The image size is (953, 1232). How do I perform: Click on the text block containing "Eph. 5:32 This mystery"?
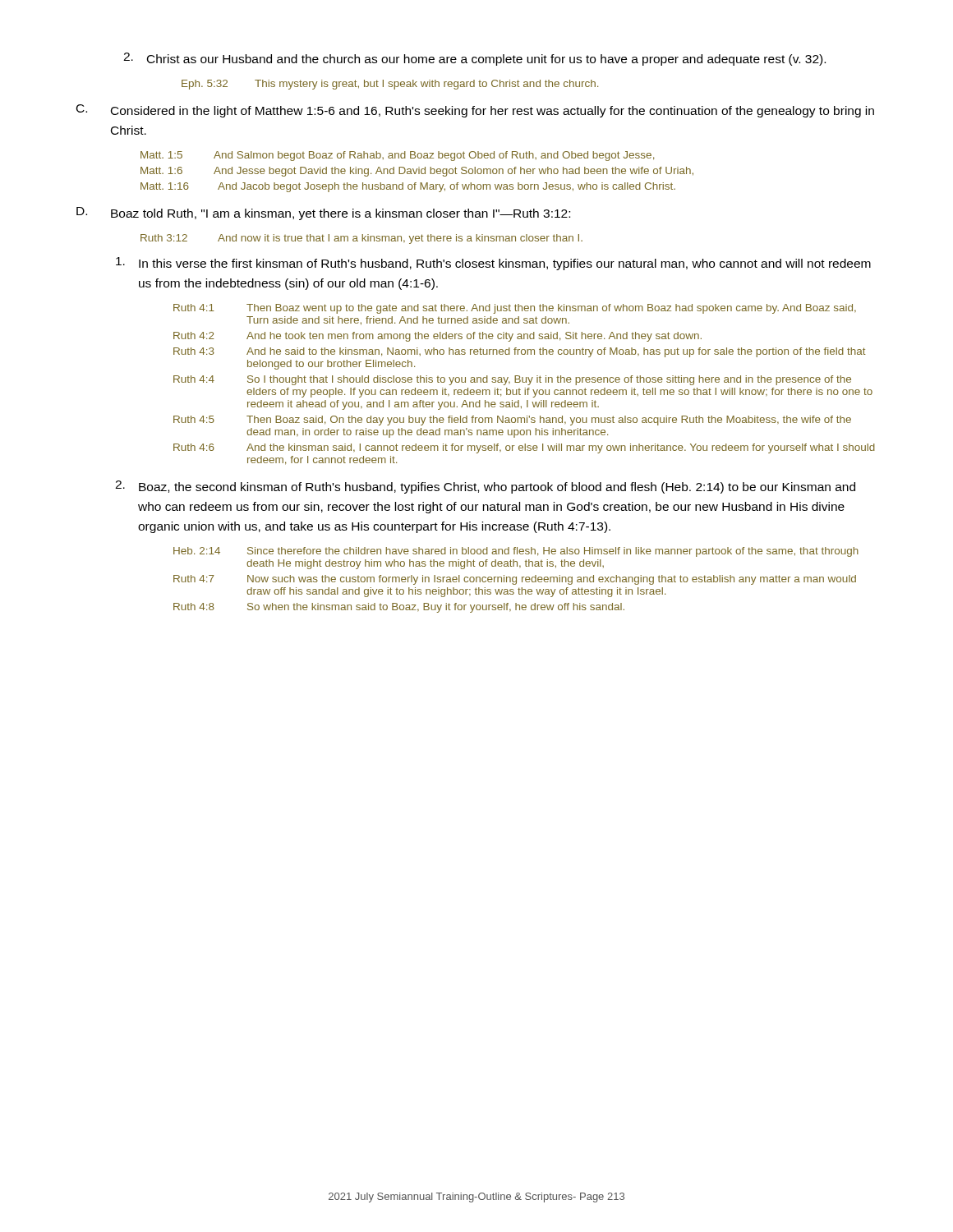coord(530,83)
